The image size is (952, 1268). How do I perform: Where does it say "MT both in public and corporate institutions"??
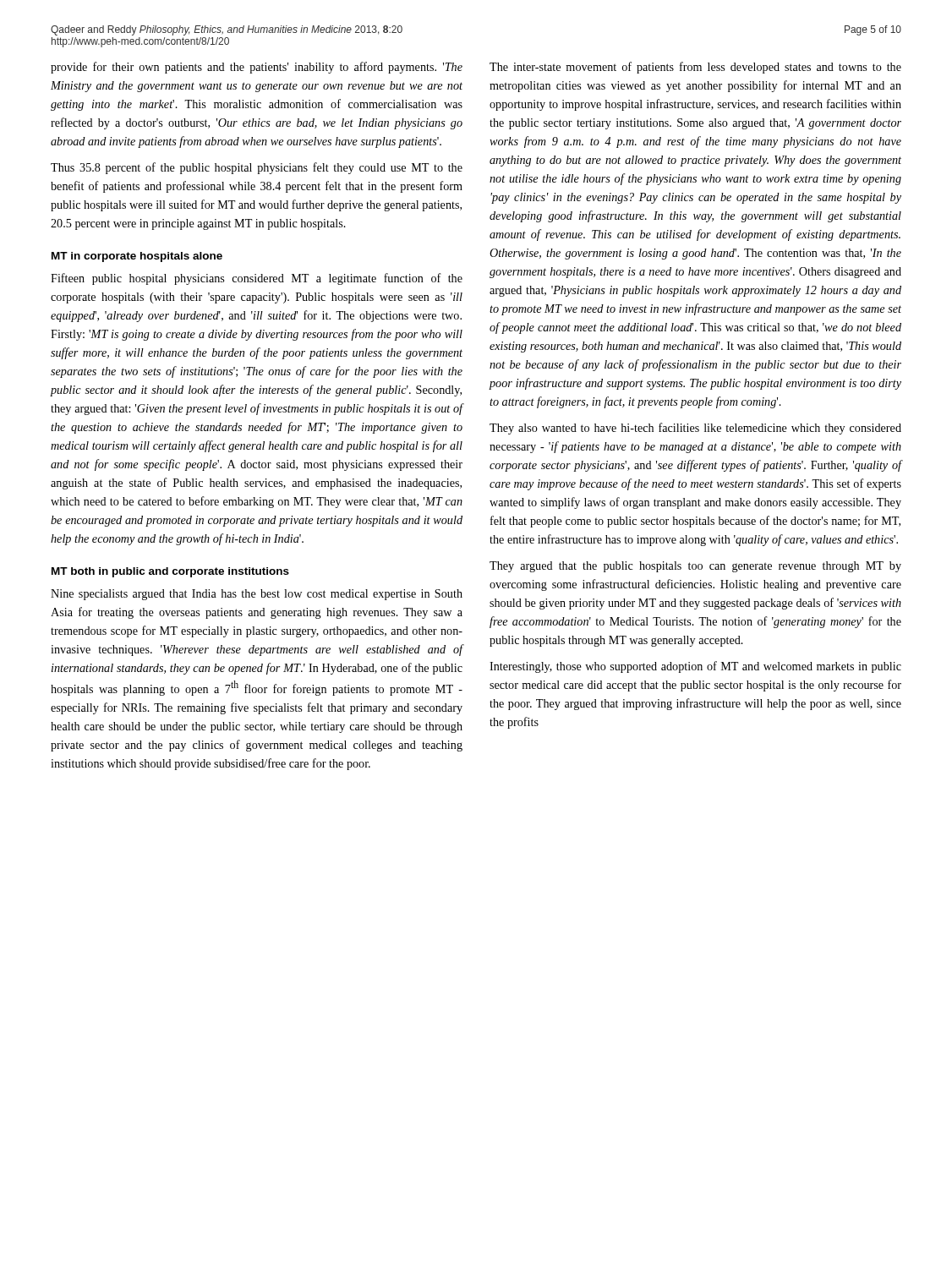(x=257, y=572)
